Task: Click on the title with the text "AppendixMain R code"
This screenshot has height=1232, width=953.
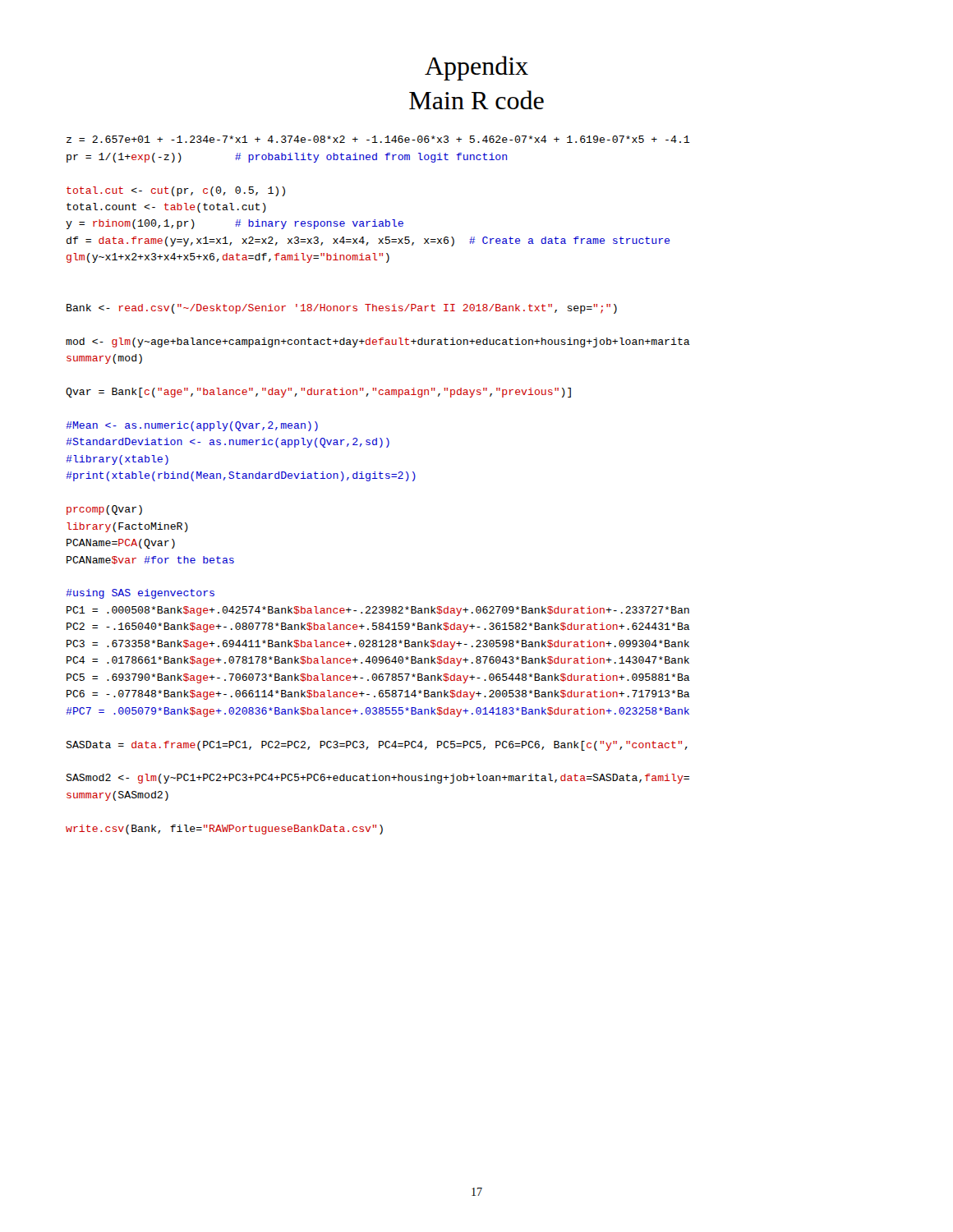Action: click(476, 83)
